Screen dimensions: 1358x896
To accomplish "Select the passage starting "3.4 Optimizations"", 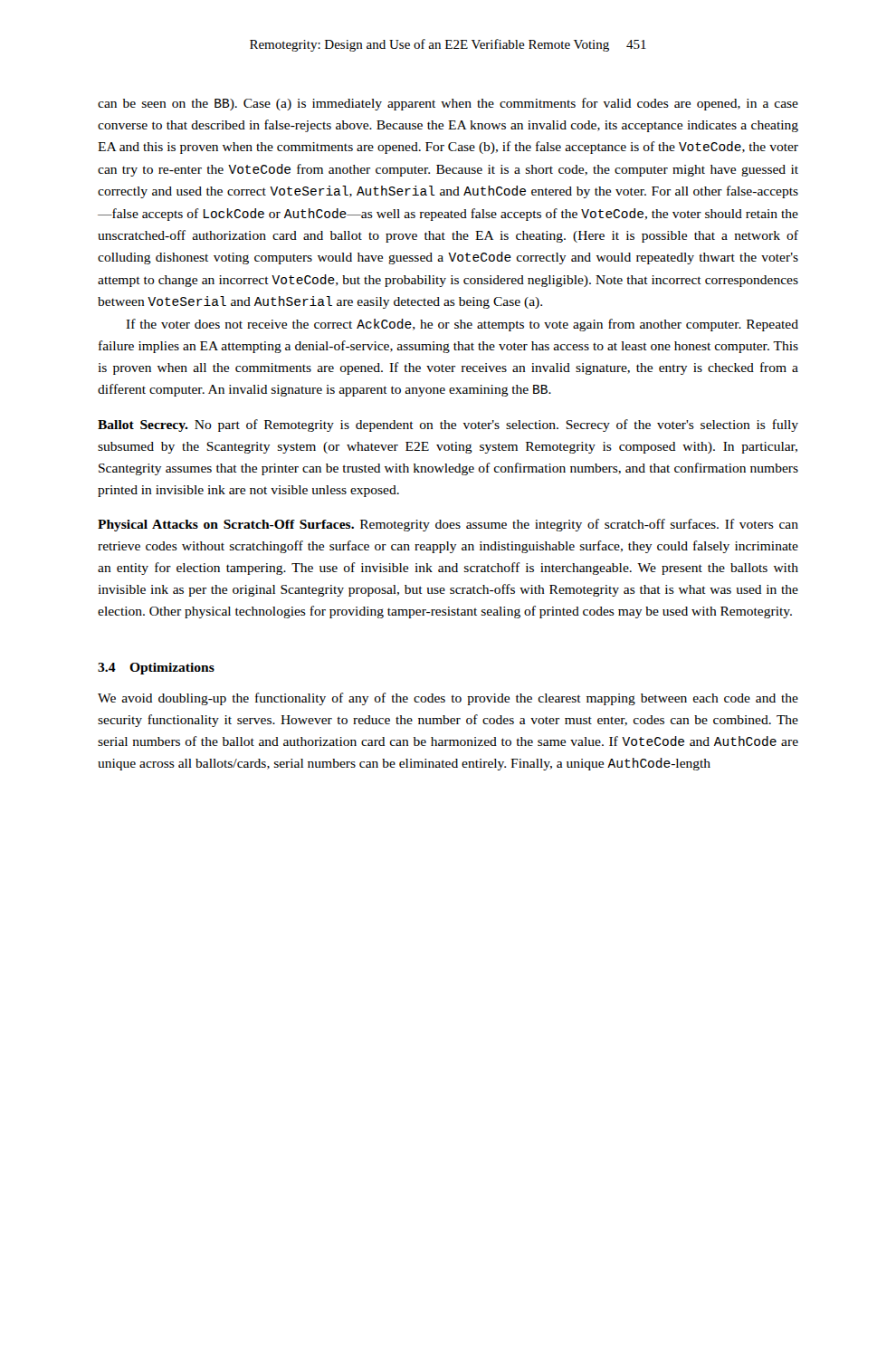I will point(156,667).
